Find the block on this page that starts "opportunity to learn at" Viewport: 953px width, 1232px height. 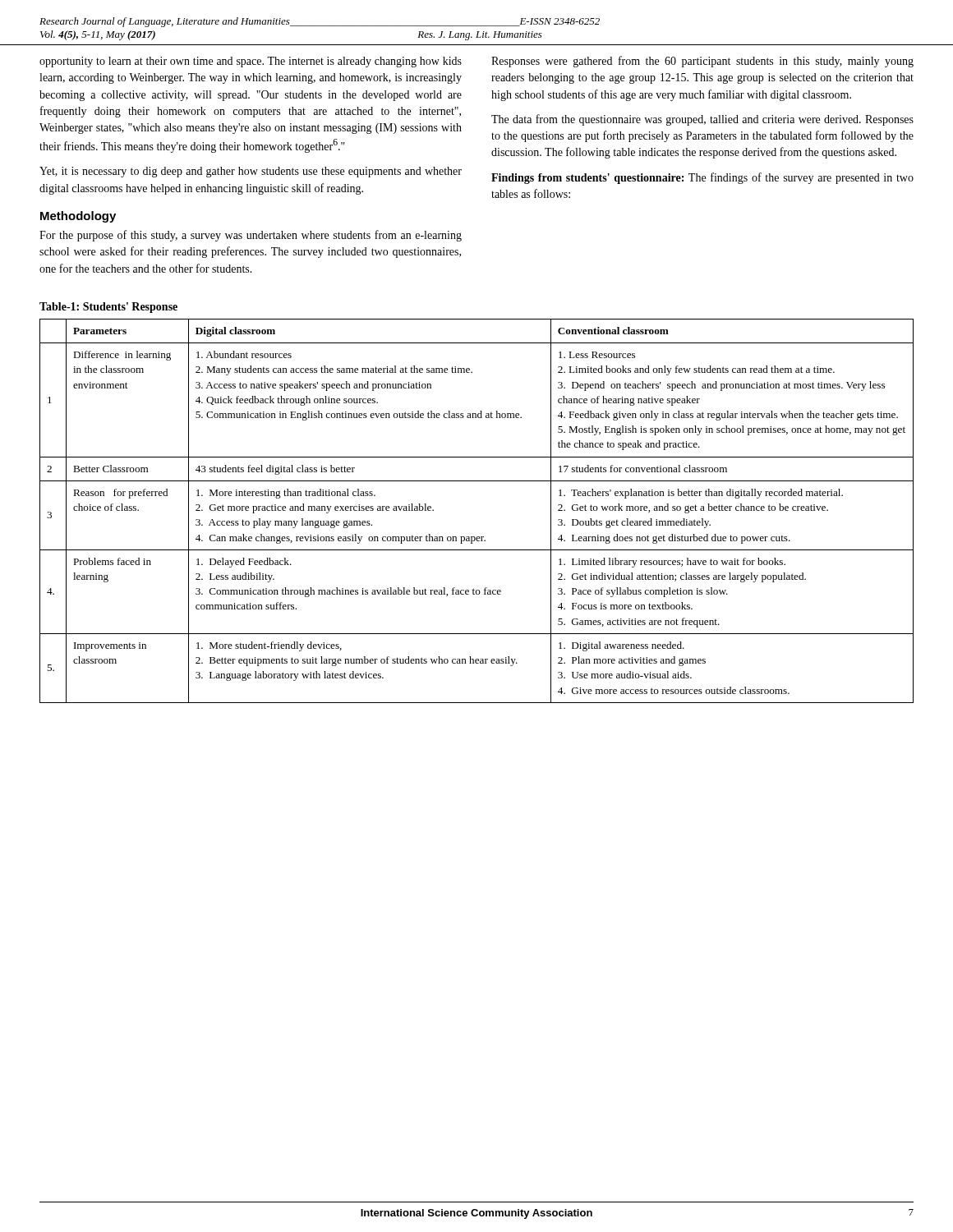tap(251, 104)
